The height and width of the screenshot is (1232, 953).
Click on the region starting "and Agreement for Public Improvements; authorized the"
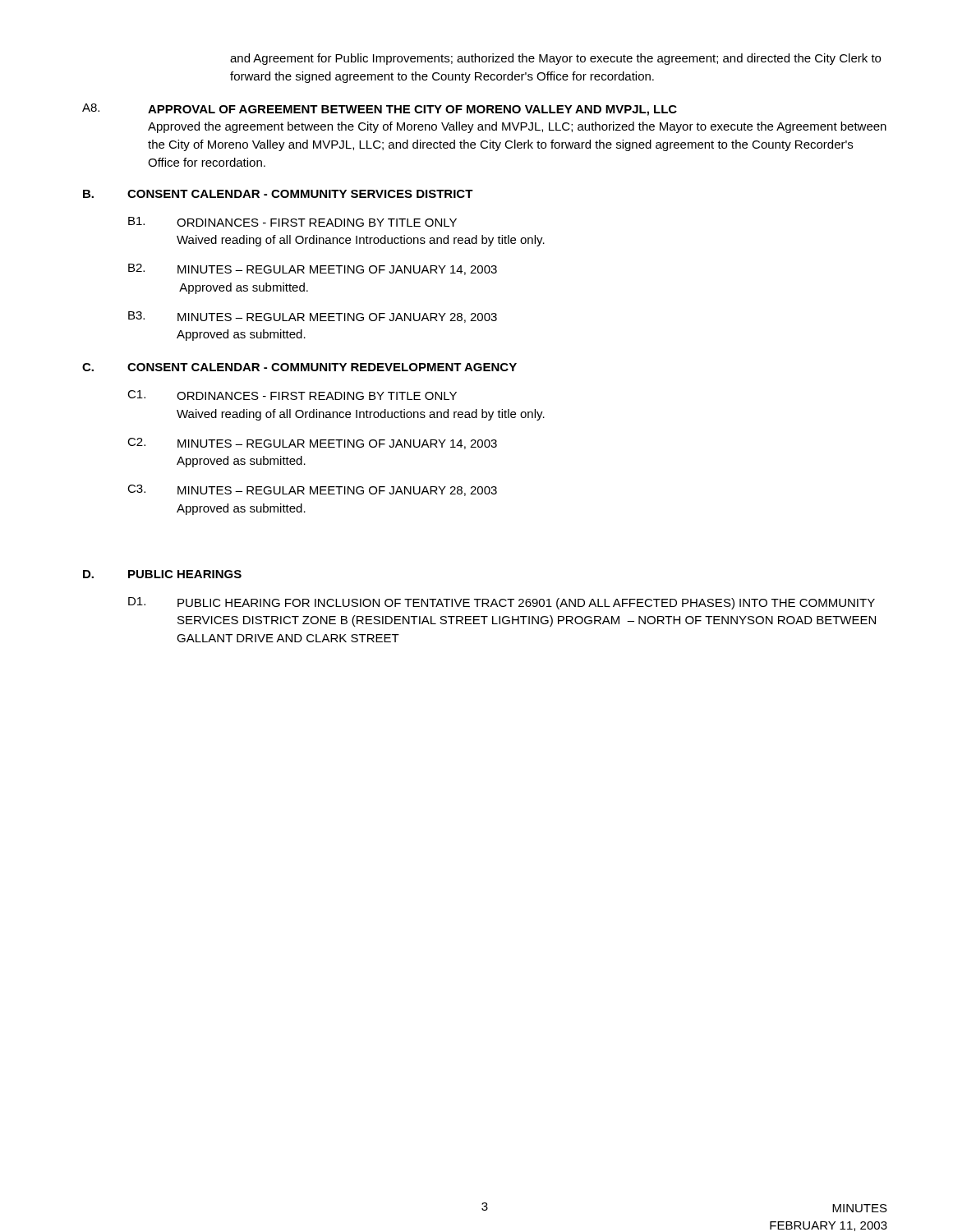pyautogui.click(x=556, y=67)
